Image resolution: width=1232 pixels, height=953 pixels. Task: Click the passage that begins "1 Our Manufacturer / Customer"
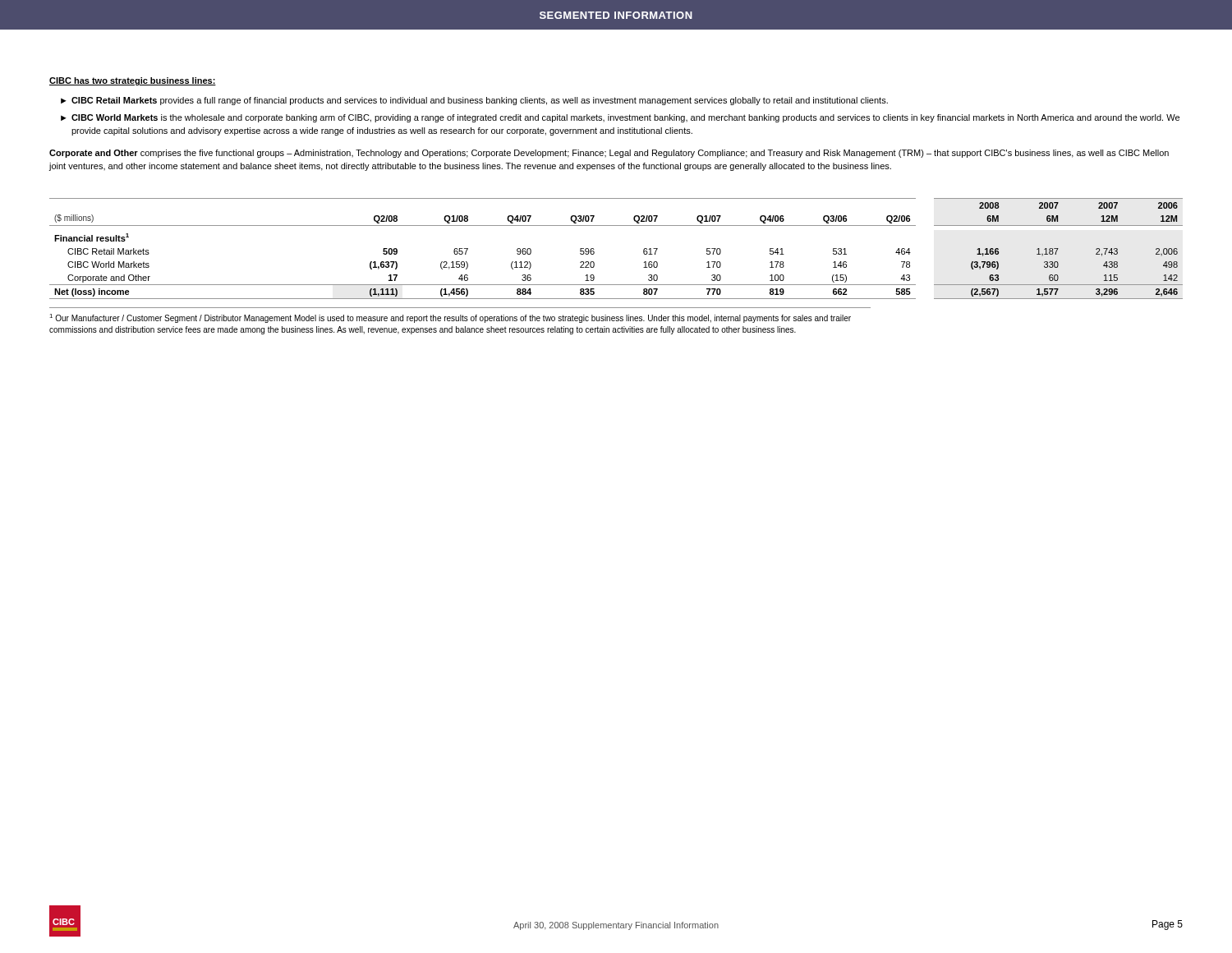coord(450,323)
